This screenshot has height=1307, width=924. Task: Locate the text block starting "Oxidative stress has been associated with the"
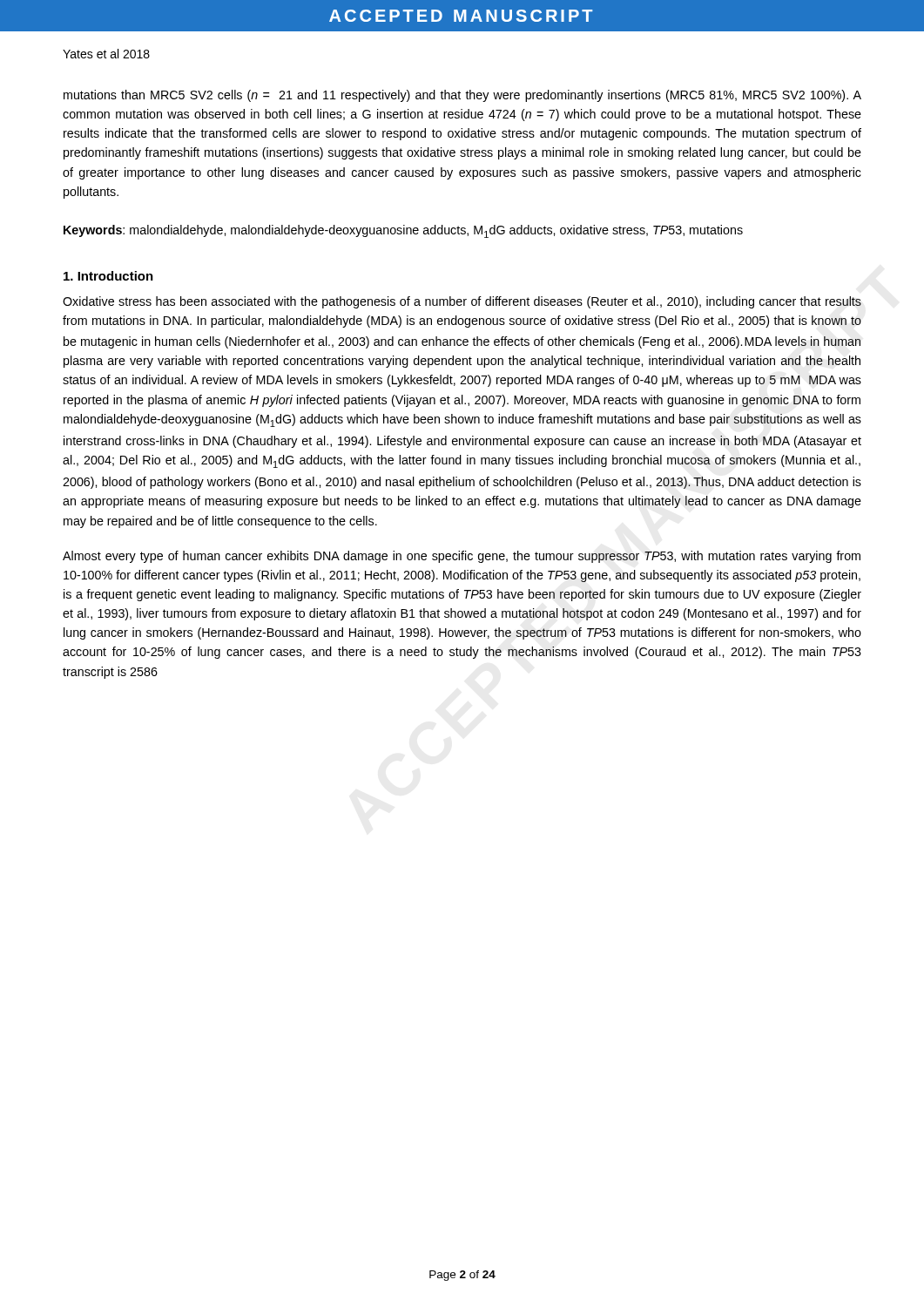click(x=462, y=411)
